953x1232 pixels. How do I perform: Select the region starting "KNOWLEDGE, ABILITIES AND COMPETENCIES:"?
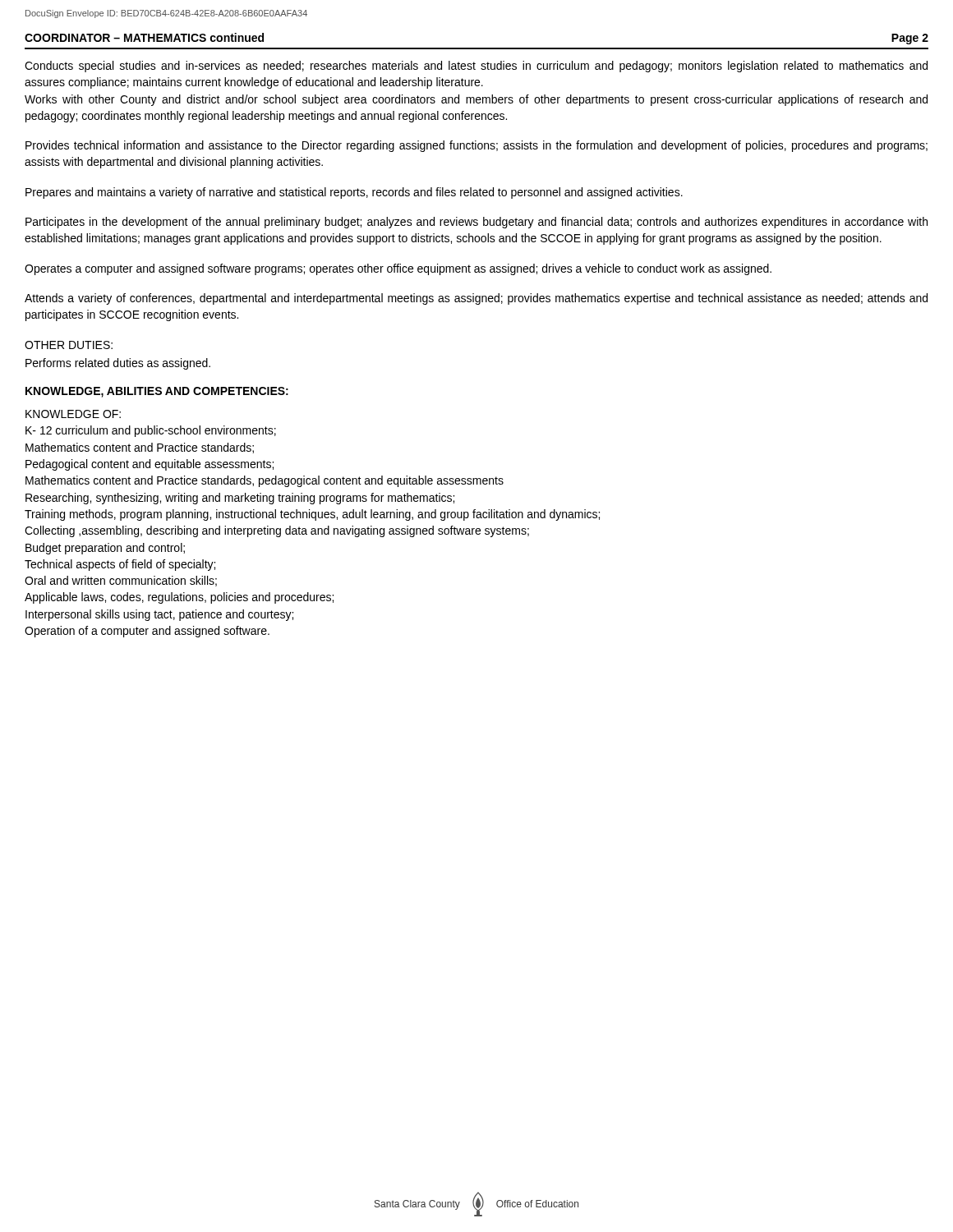[157, 391]
